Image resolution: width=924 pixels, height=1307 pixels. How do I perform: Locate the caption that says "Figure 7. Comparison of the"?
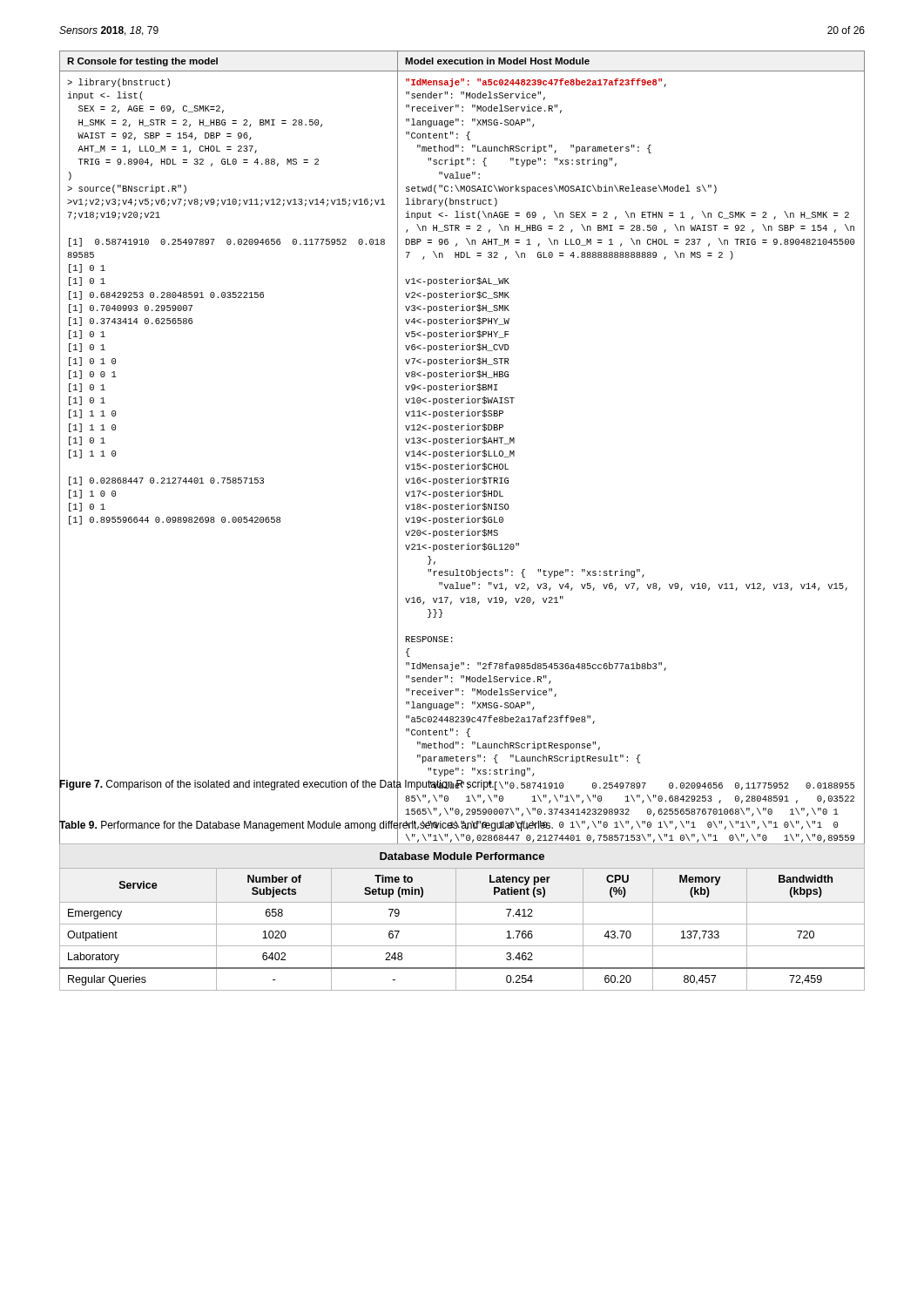click(277, 784)
